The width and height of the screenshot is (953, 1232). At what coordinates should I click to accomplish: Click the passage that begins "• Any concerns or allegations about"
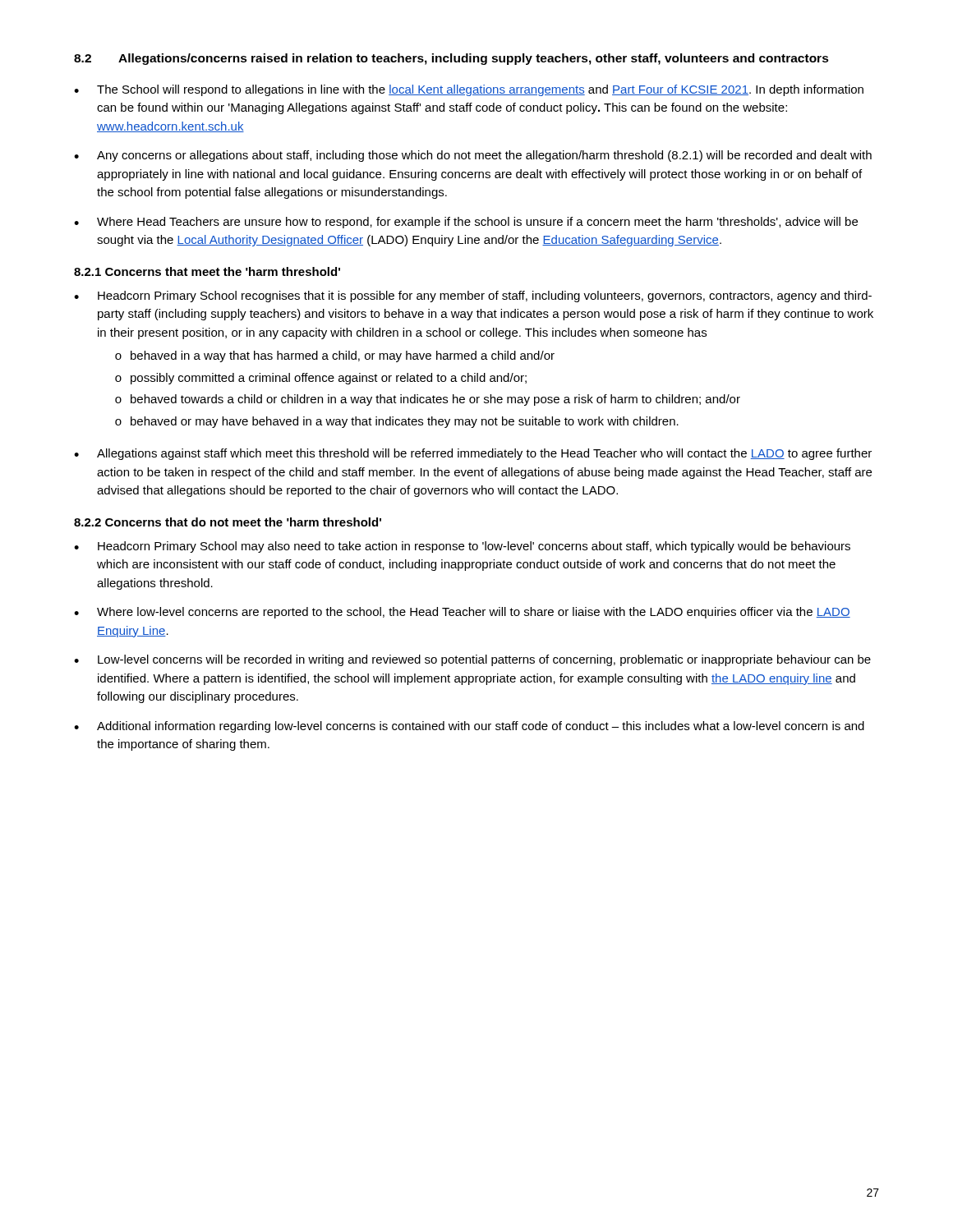476,174
